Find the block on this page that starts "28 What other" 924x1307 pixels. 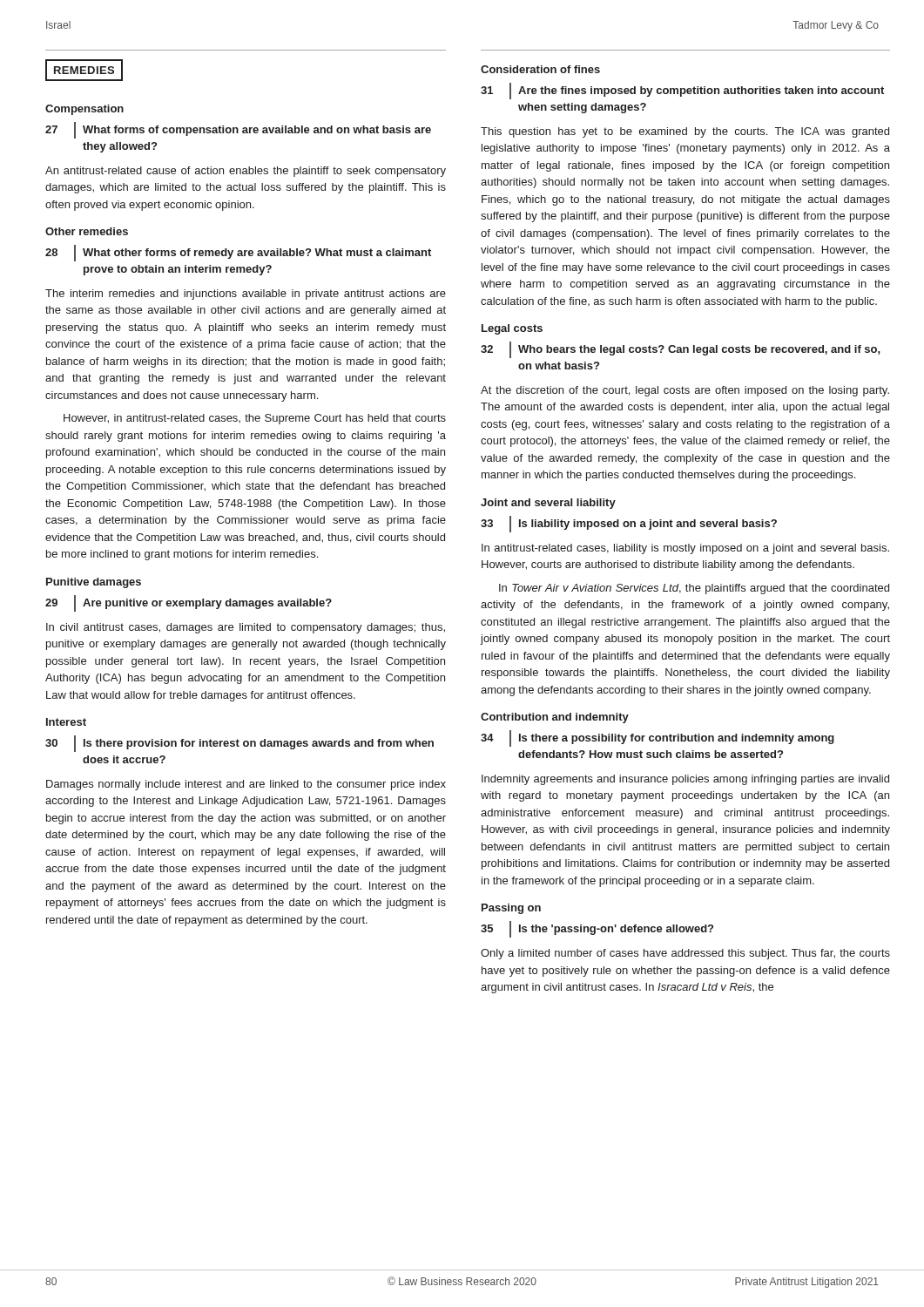(x=246, y=261)
